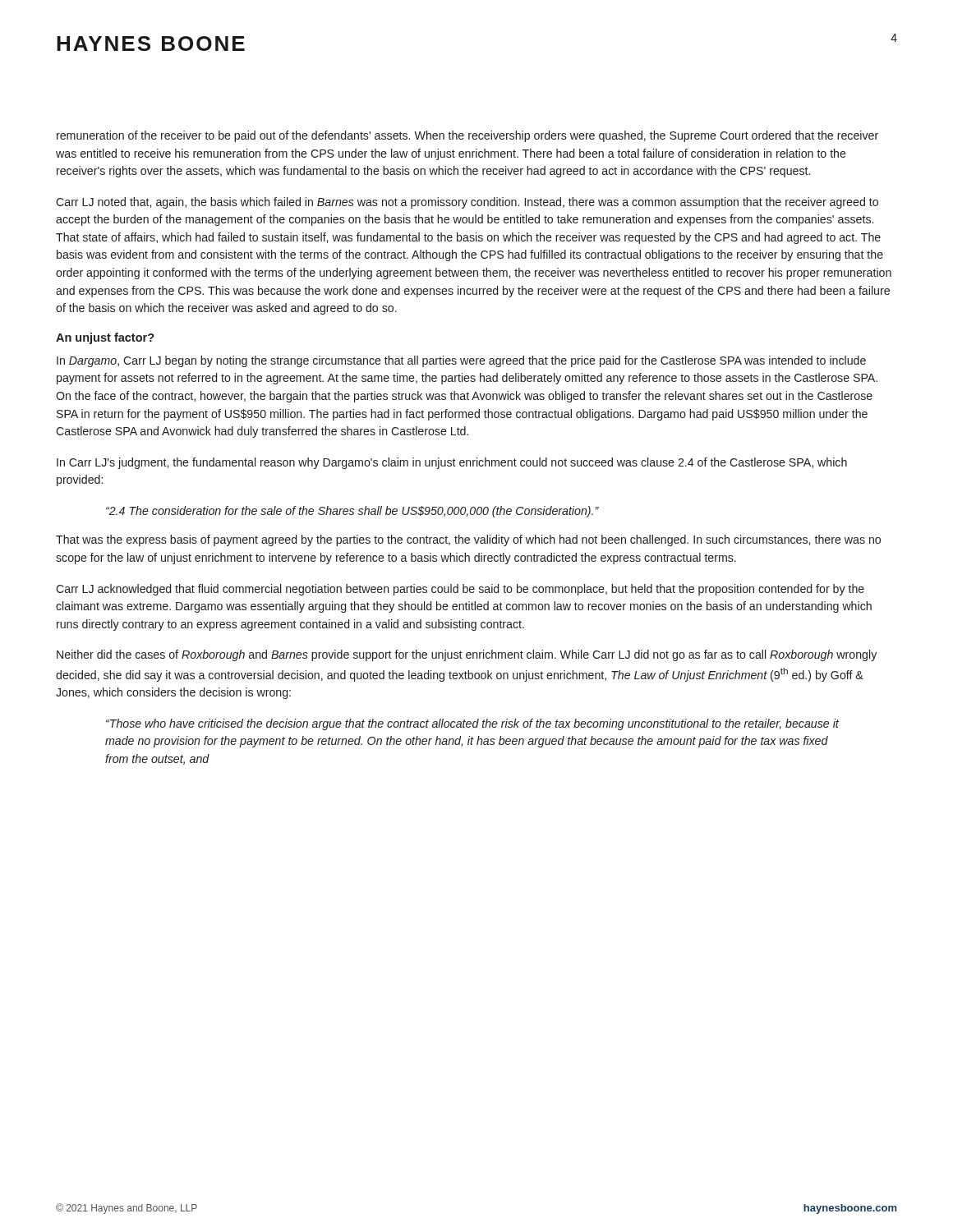
Task: Point to the block beginning "In Dargamo, Carr LJ began by noting"
Action: [x=467, y=396]
